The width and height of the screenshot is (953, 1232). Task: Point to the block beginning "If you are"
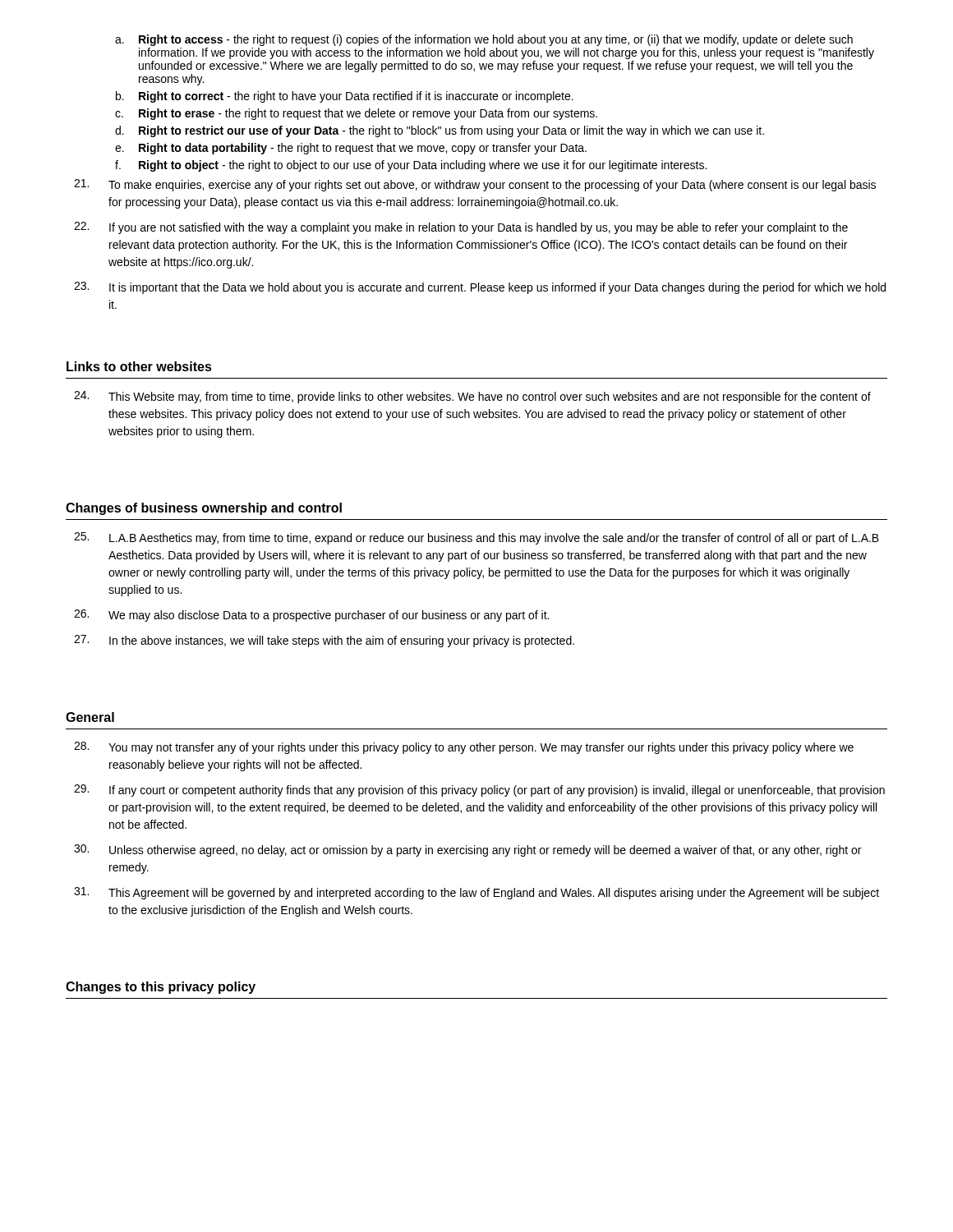[481, 245]
